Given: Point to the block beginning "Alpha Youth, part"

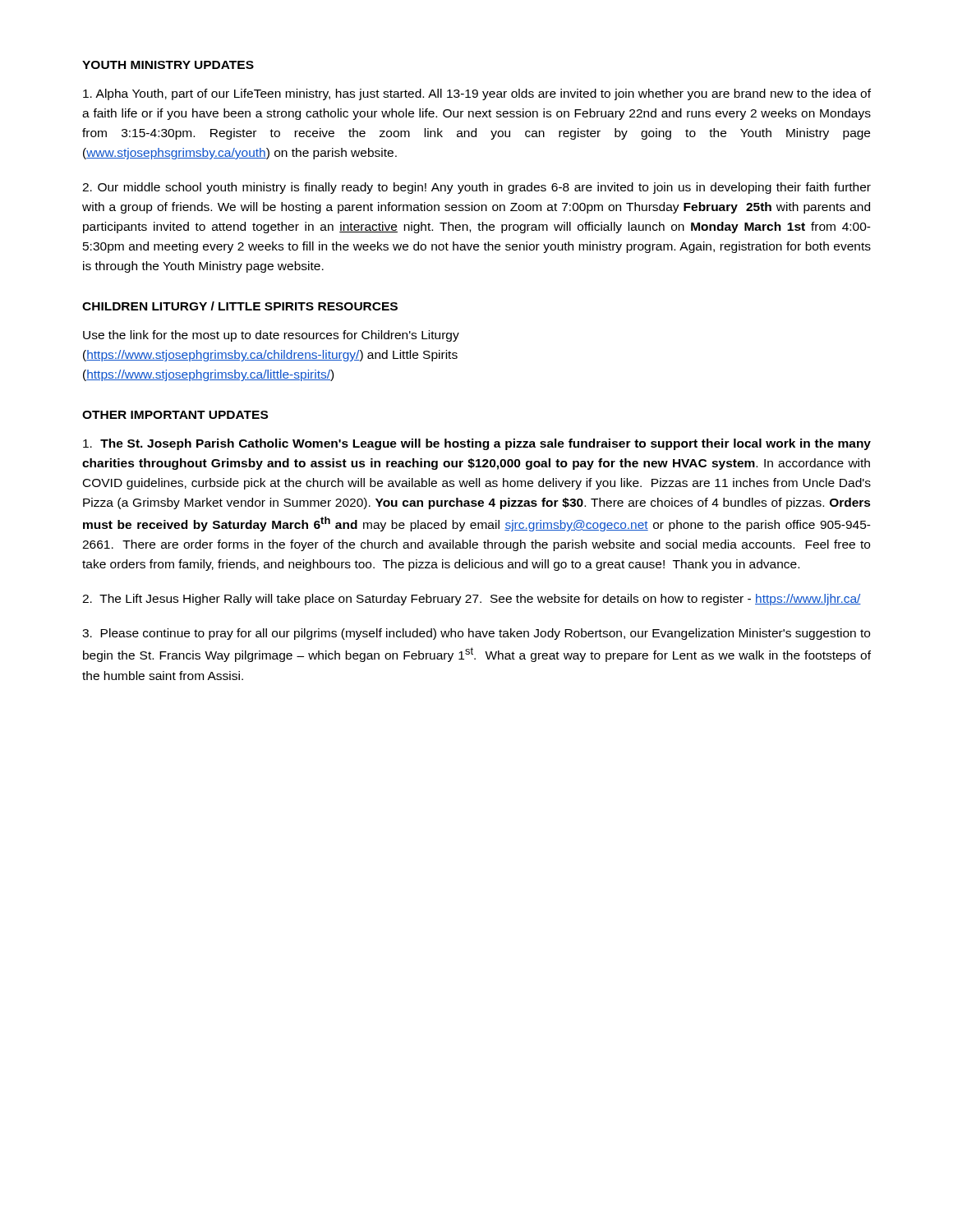Looking at the screenshot, I should [476, 123].
